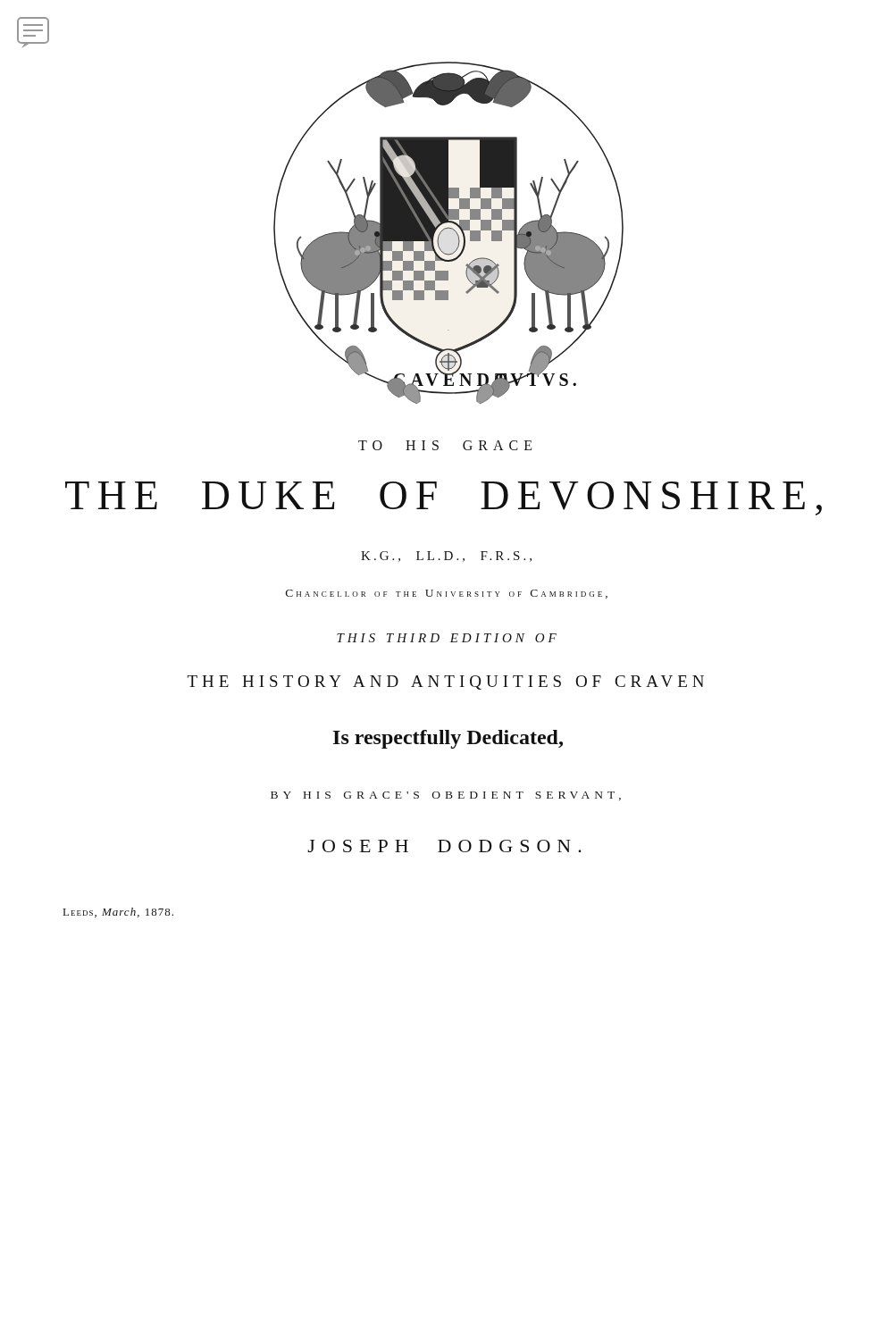The image size is (896, 1340).
Task: Point to the block starting "Is respectfully Dedicated,"
Action: click(448, 737)
